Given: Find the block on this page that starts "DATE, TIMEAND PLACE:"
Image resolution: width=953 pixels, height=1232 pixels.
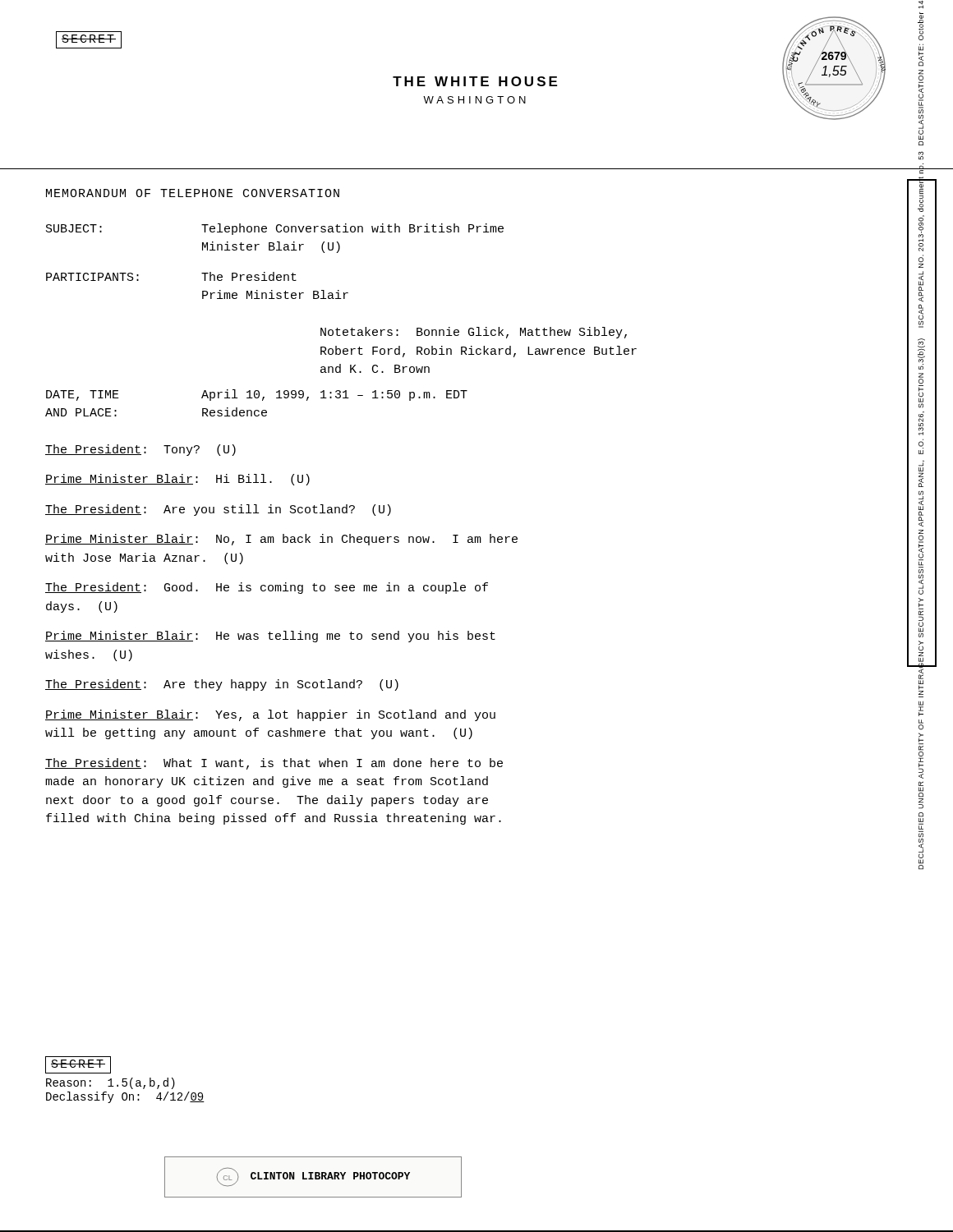Looking at the screenshot, I should [x=470, y=405].
